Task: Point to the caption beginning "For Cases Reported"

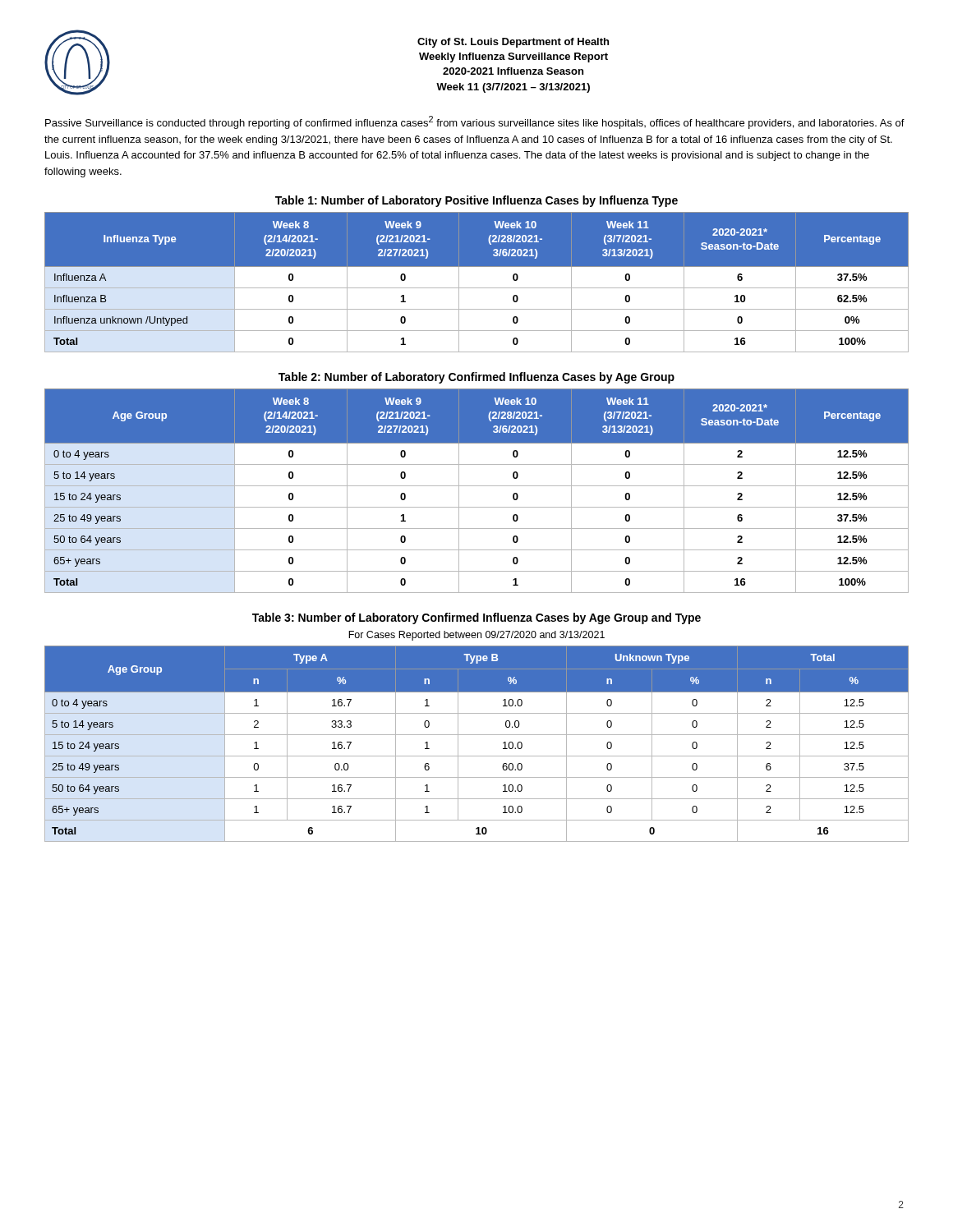Action: coord(476,635)
